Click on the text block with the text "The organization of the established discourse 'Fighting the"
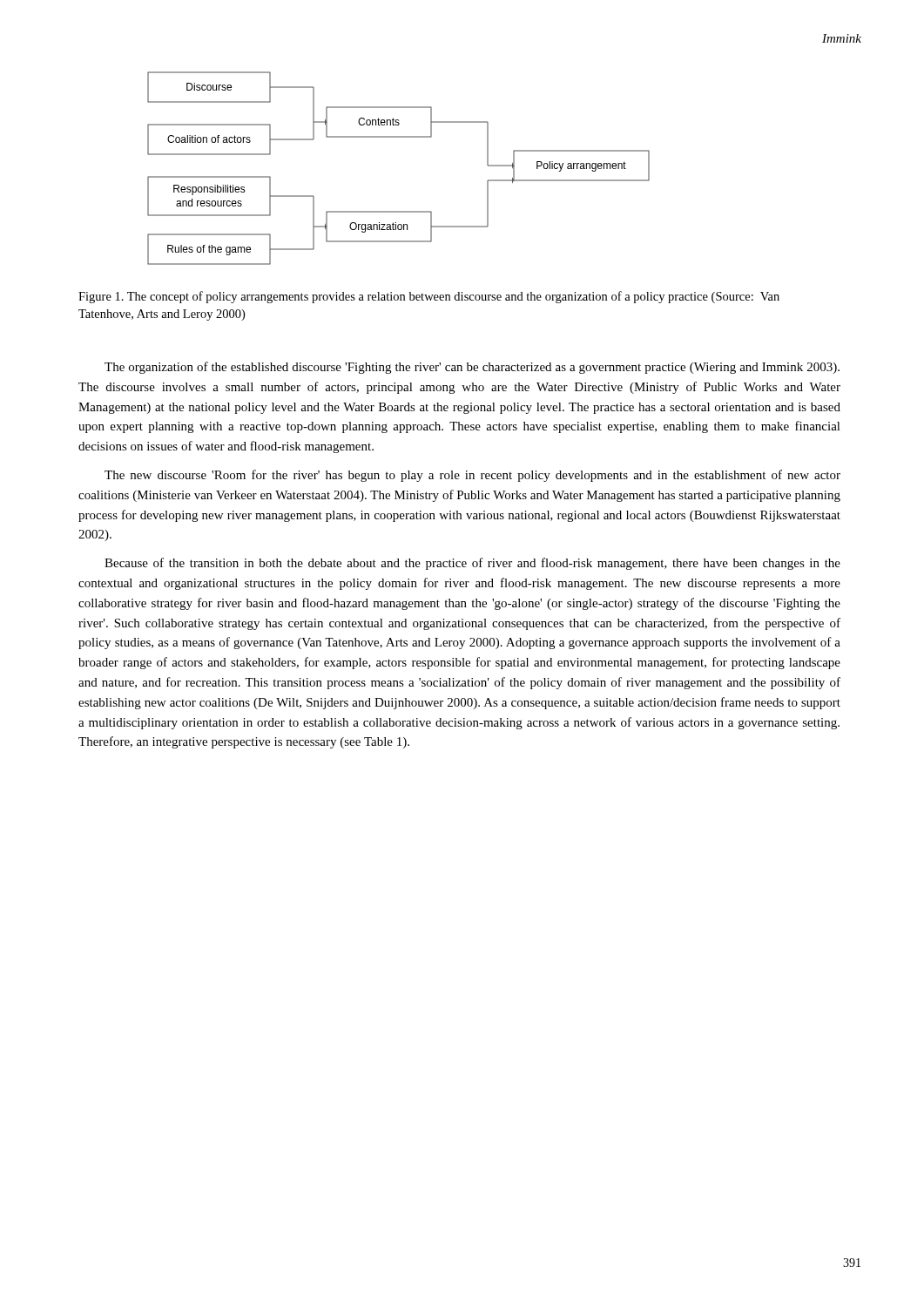 coord(459,555)
